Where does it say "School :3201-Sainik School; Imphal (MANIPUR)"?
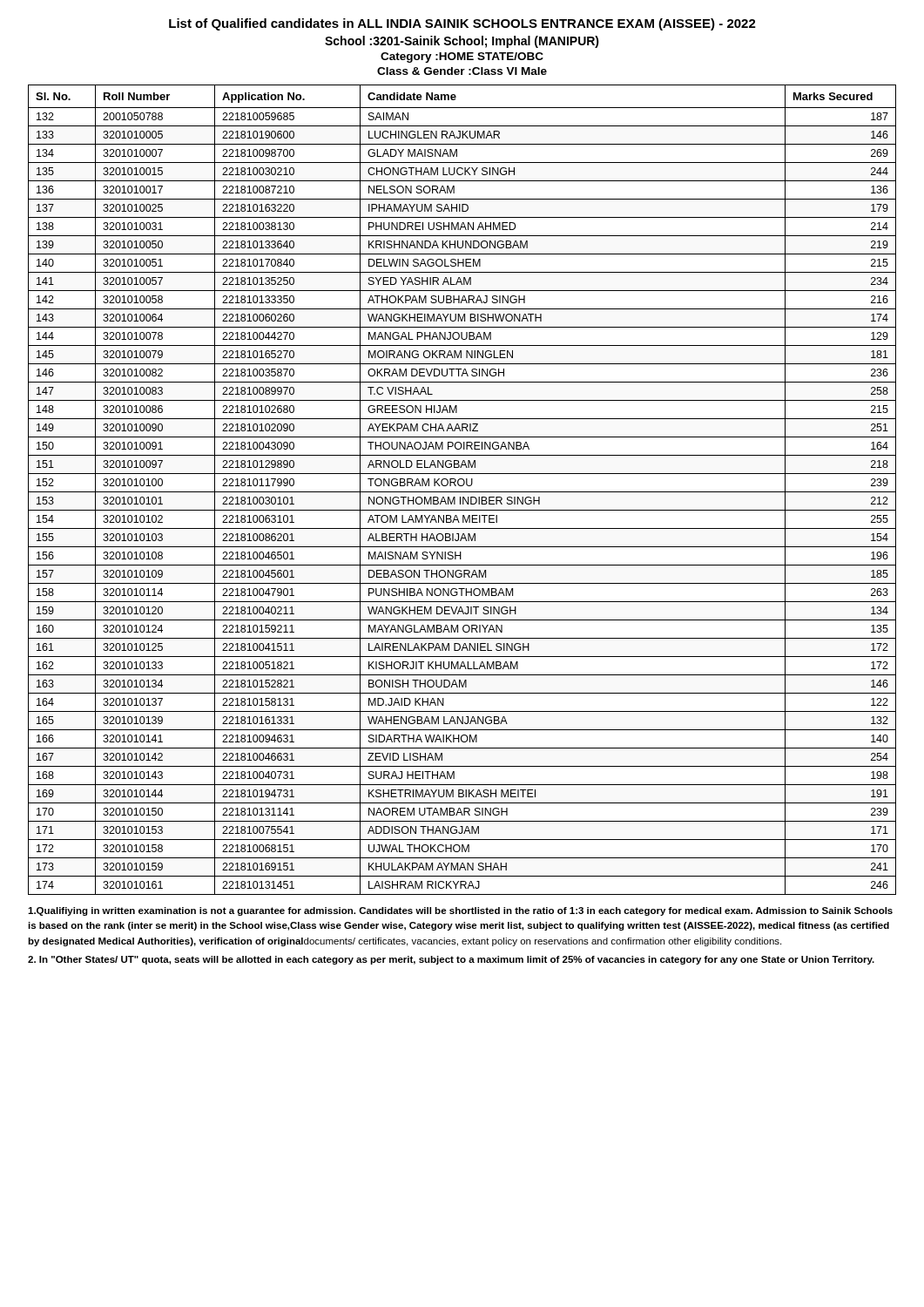Screen dimensions: 1307x924 [x=462, y=41]
